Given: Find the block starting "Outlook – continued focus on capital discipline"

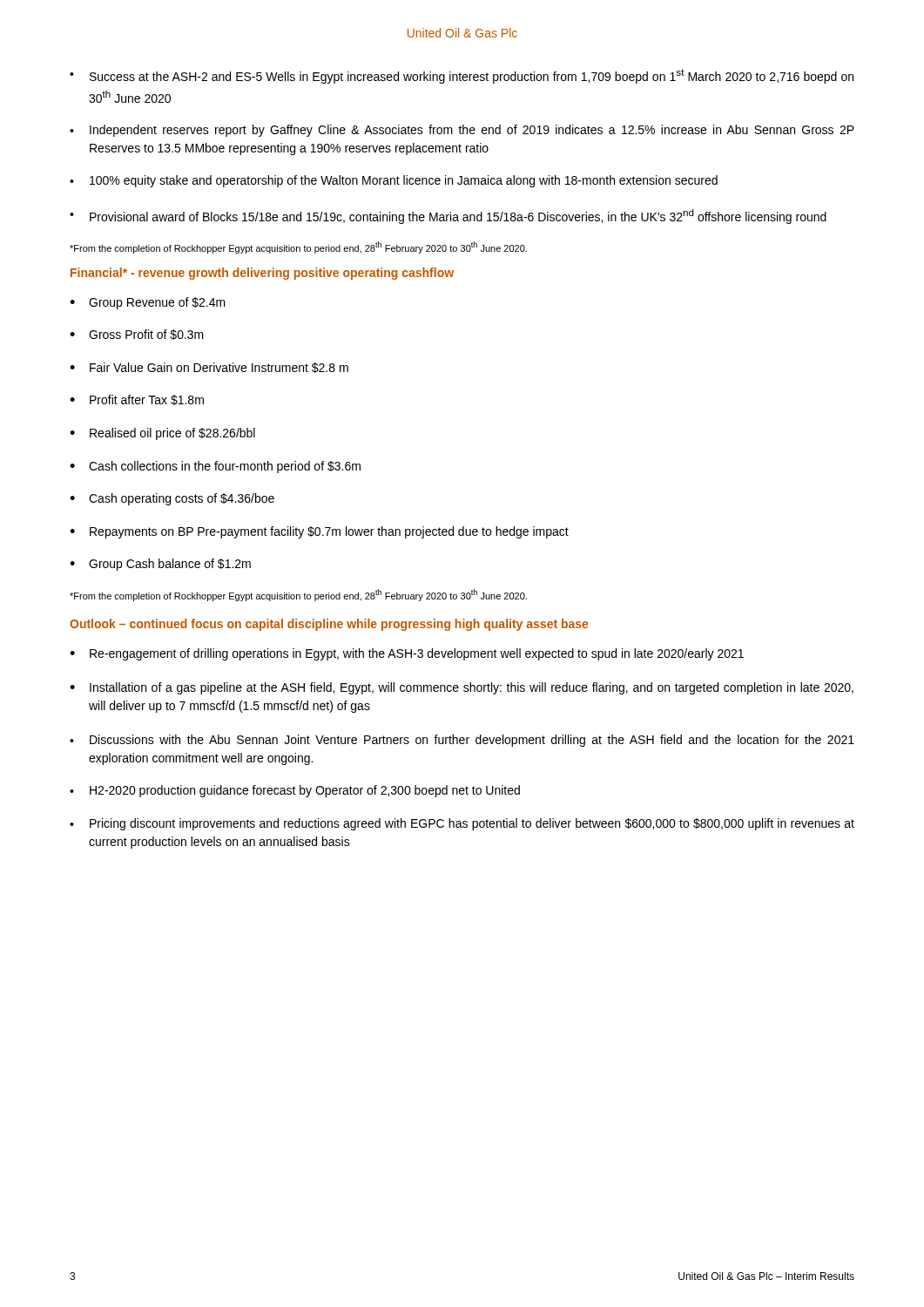Looking at the screenshot, I should pyautogui.click(x=329, y=624).
